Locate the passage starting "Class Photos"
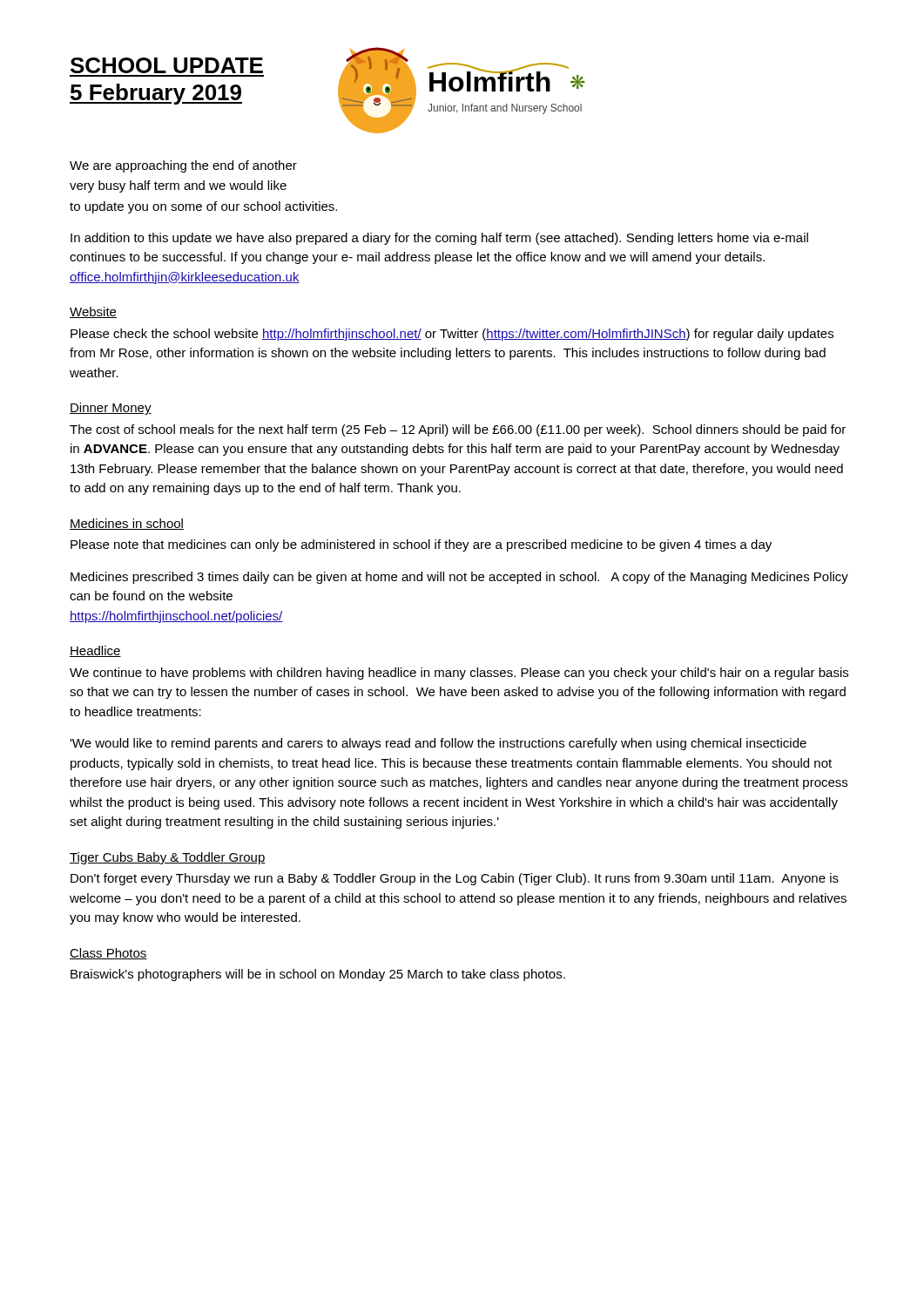 [x=108, y=953]
